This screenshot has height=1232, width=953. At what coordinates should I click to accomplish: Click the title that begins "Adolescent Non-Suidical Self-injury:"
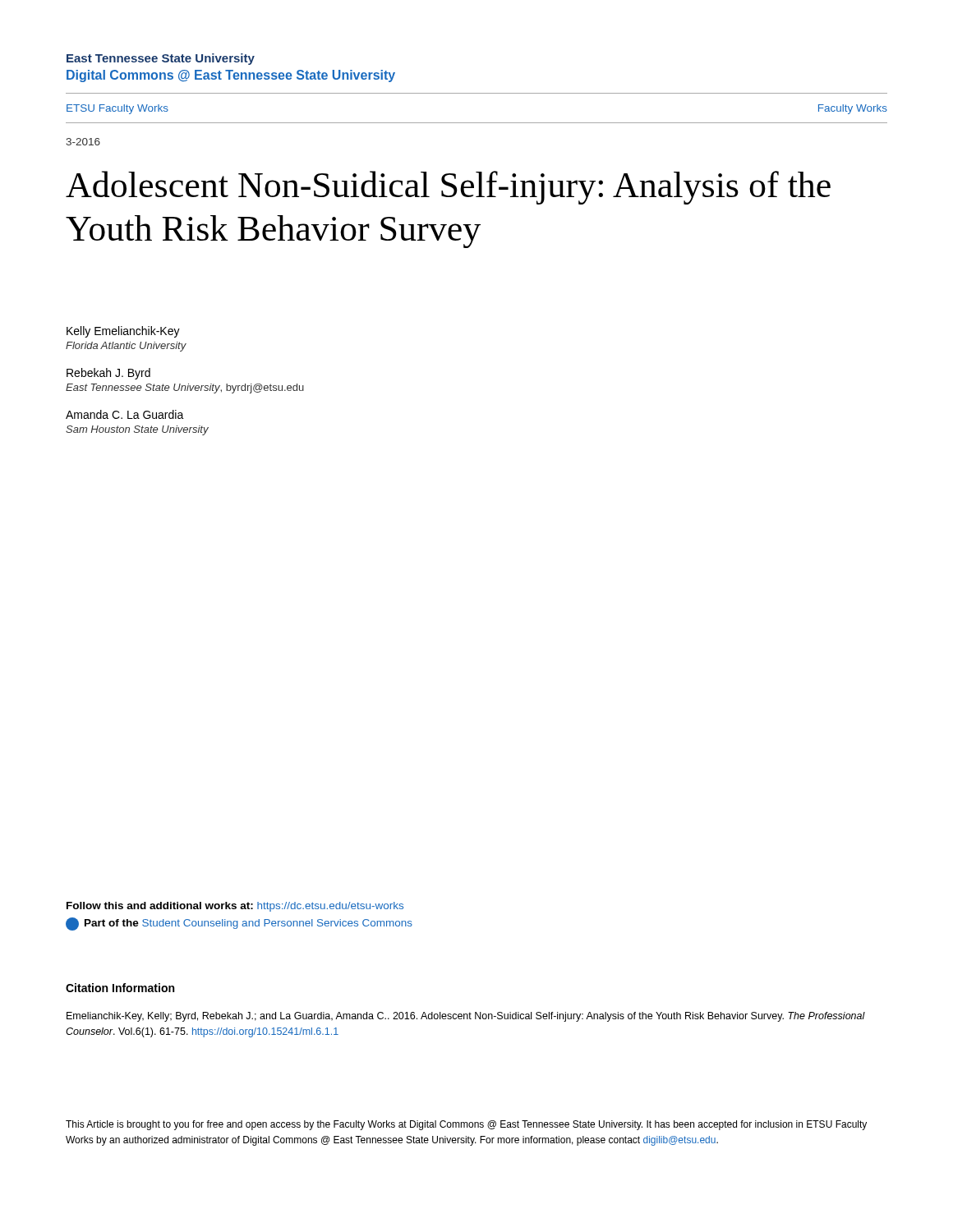click(x=476, y=208)
